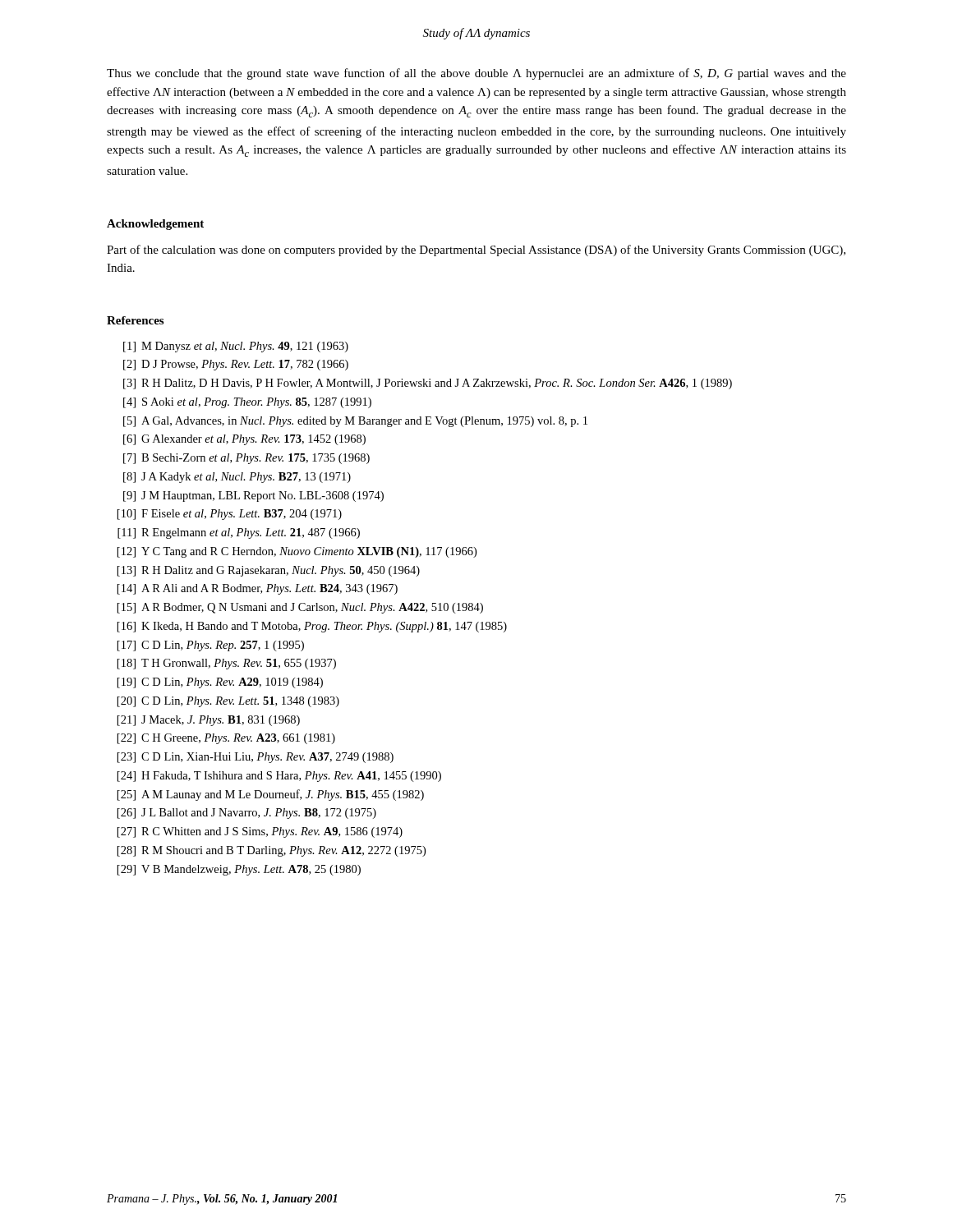This screenshot has width=953, height=1232.
Task: Where is the passage that starts "[26] J L Ballot and"?
Action: [x=247, y=814]
